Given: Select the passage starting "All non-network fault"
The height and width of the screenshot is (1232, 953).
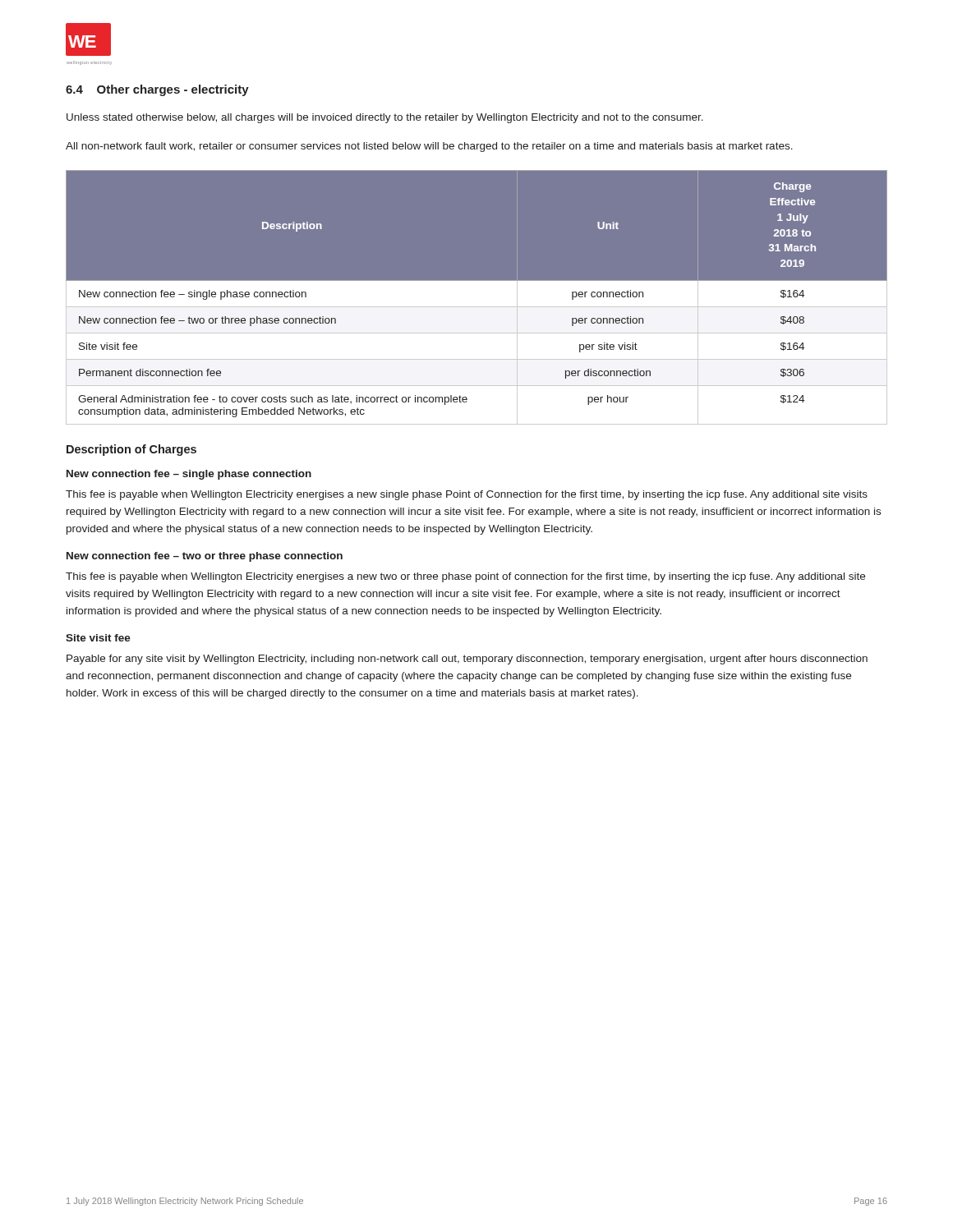Looking at the screenshot, I should click(429, 146).
